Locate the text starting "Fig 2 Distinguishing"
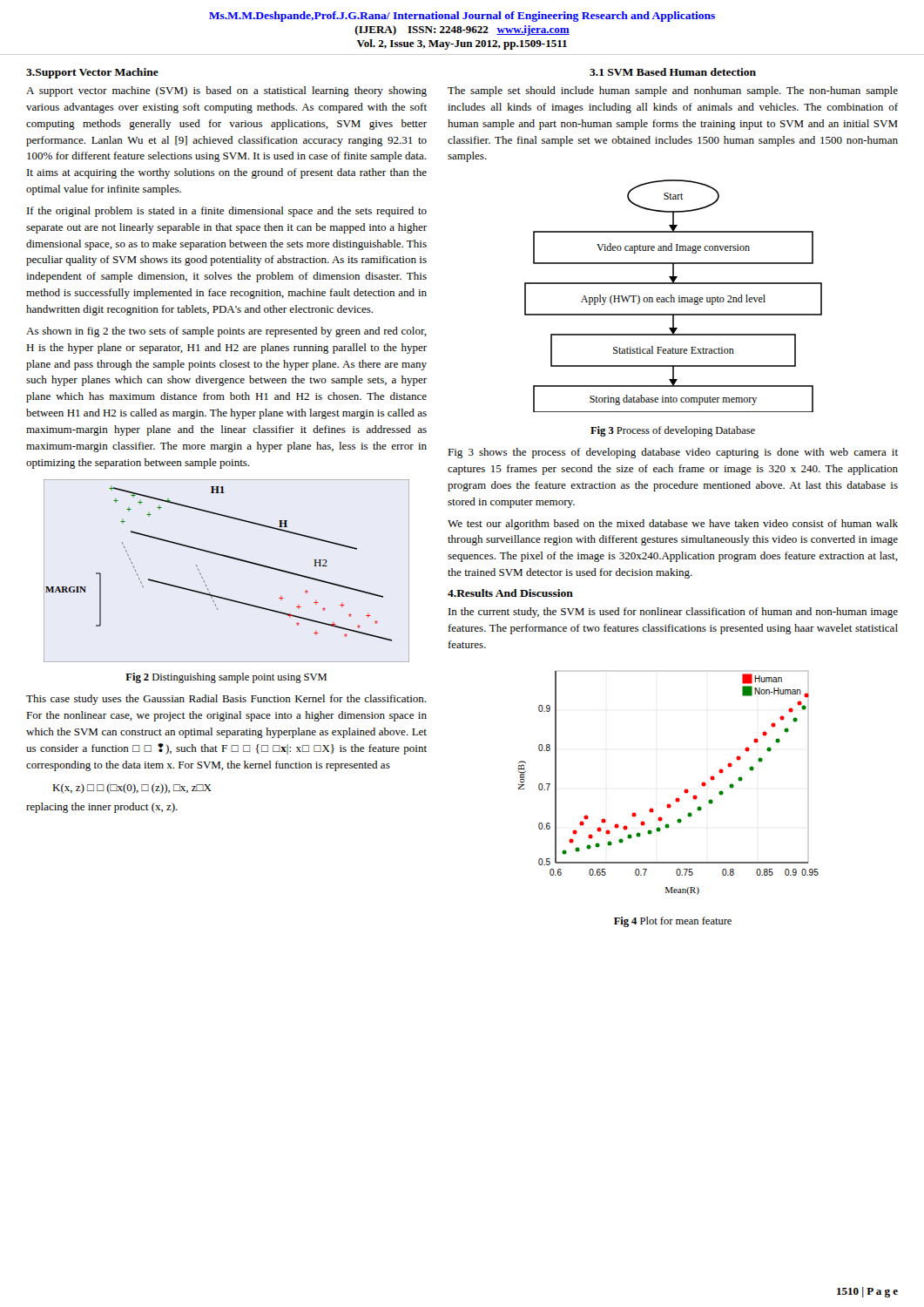Viewport: 924px width, 1307px height. (x=226, y=677)
